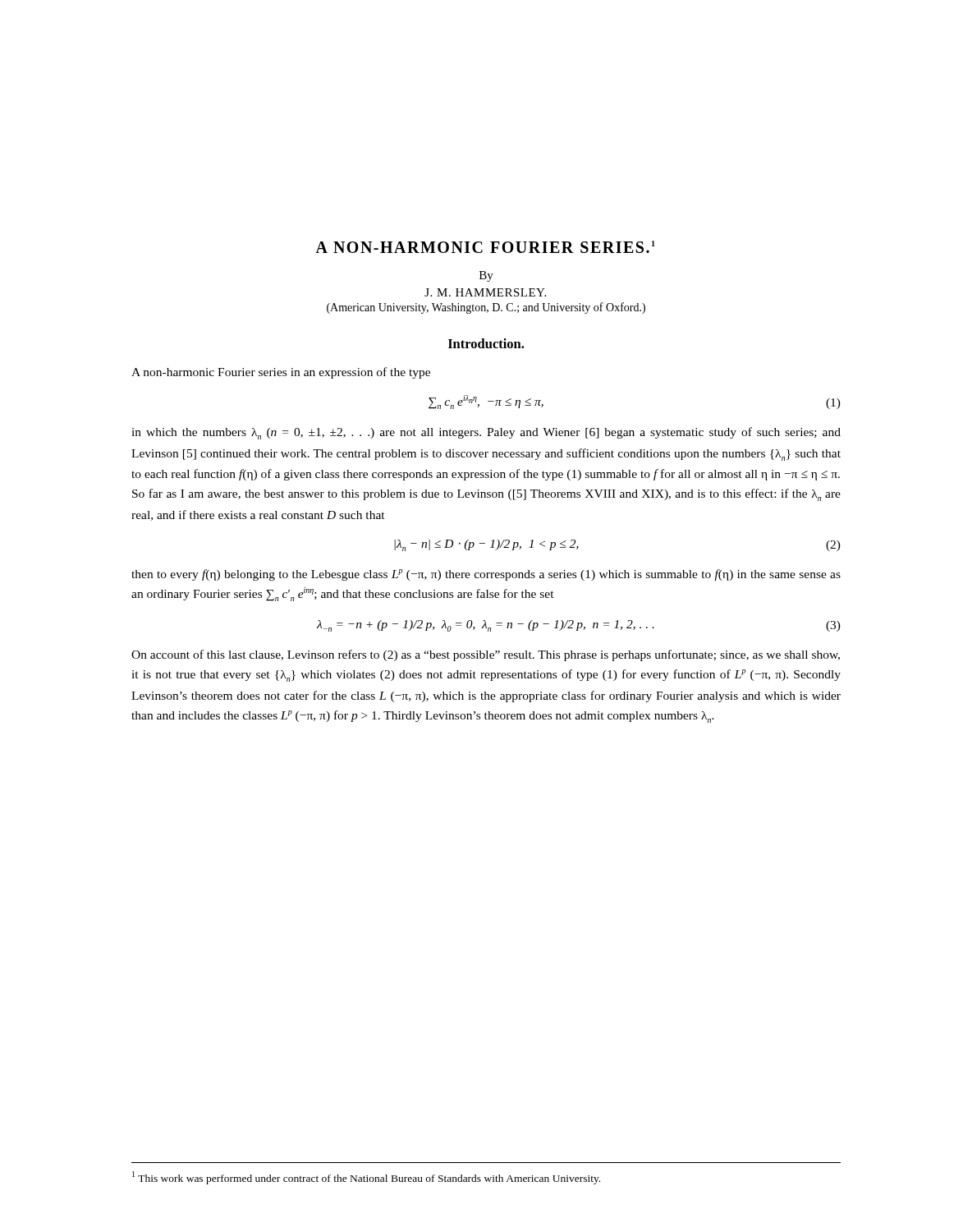The height and width of the screenshot is (1232, 972).
Task: Point to the block beginning "then to every"
Action: [486, 585]
